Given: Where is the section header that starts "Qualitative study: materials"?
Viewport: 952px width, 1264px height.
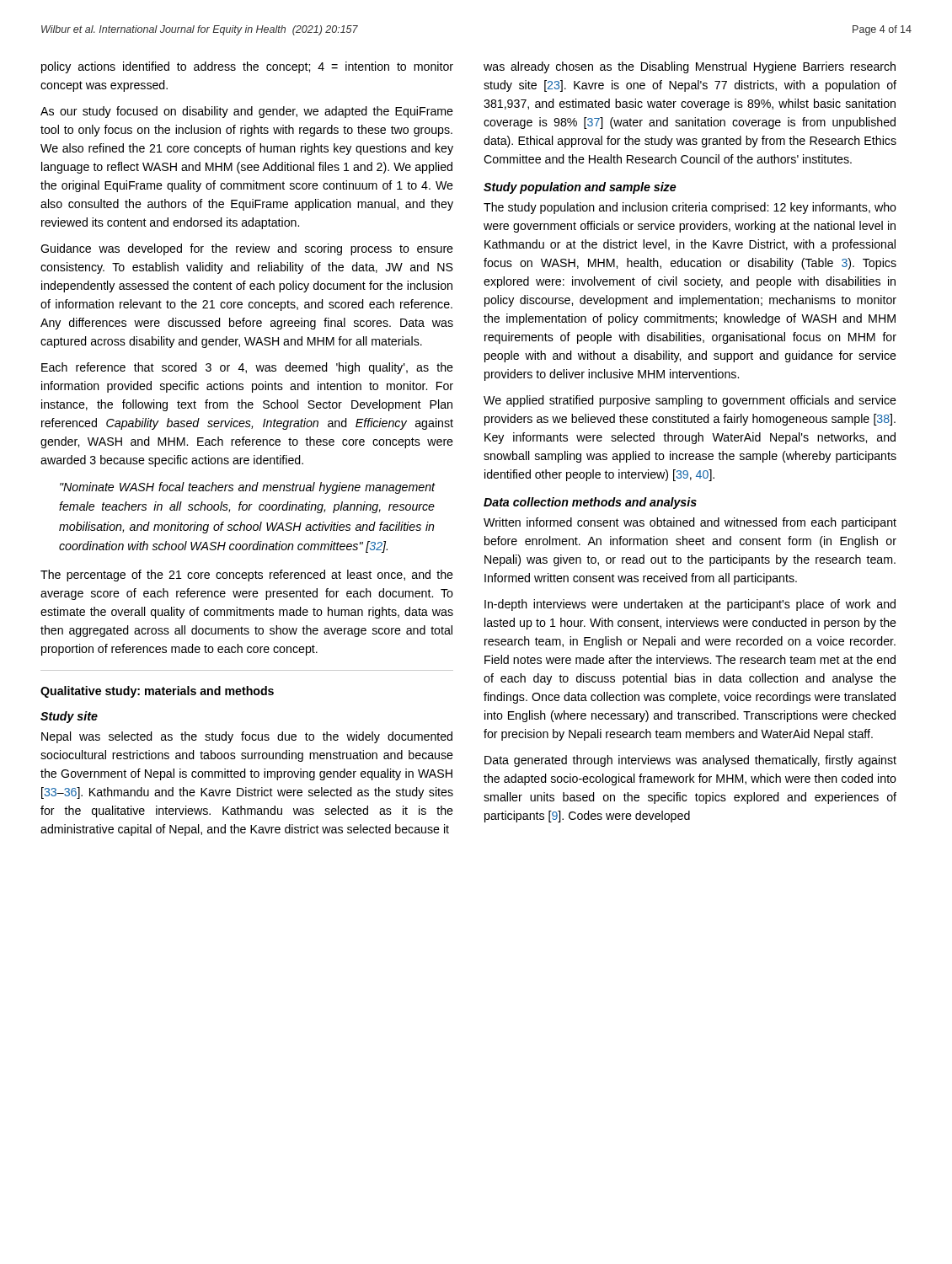Looking at the screenshot, I should point(247,691).
